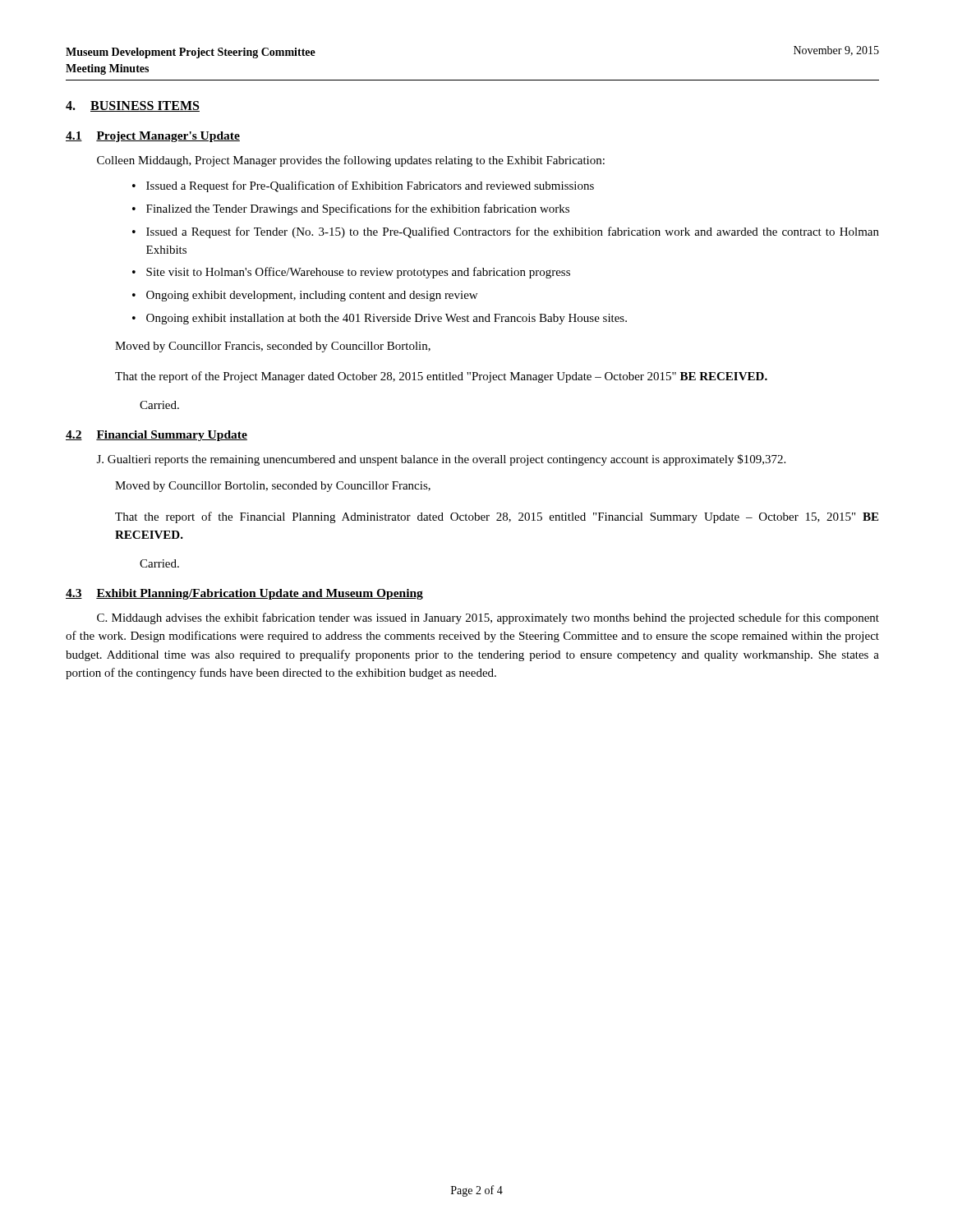
Task: Find the element starting "4.1 Project Manager's Update"
Action: [153, 136]
